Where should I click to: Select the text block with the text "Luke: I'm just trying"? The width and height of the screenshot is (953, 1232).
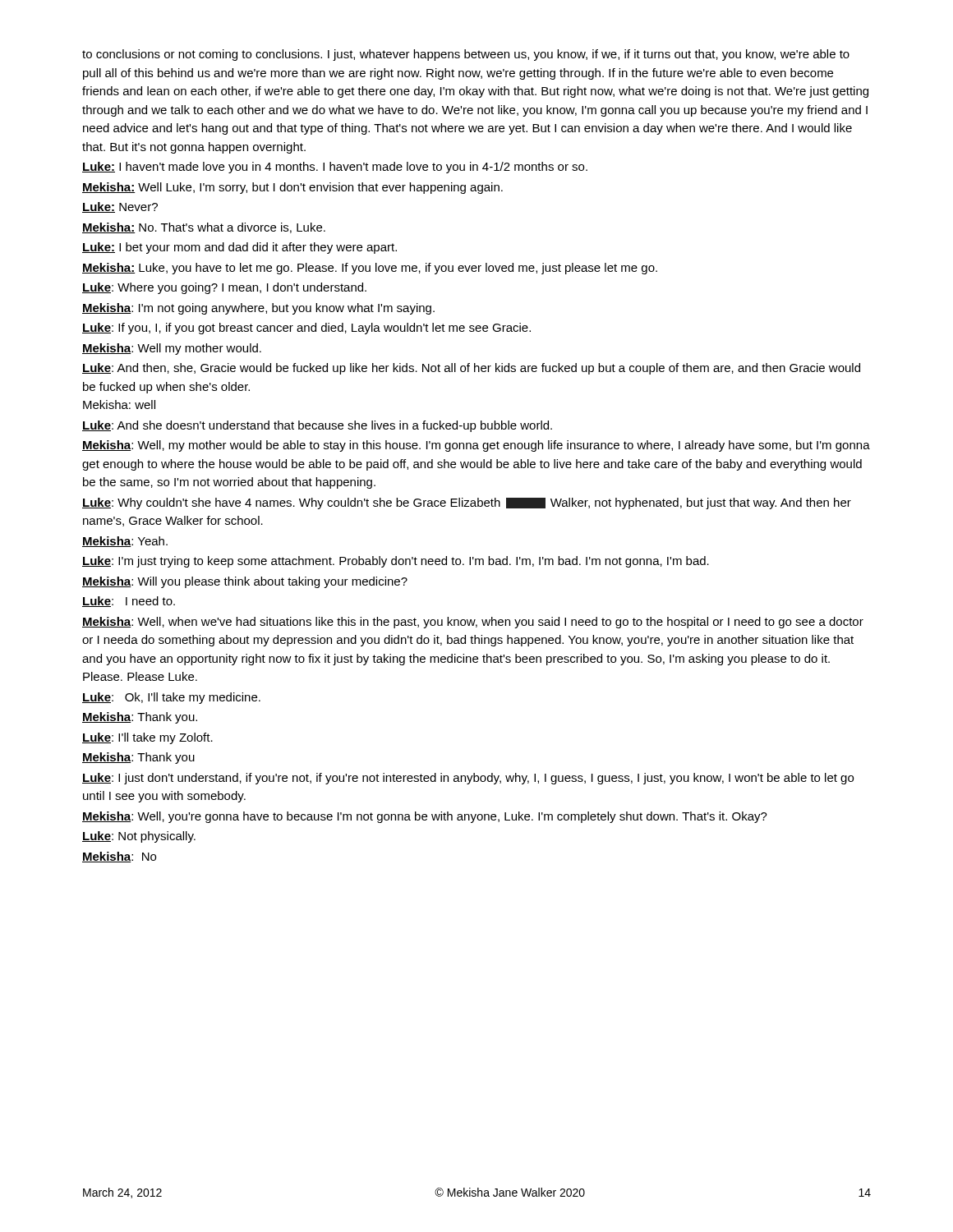[476, 561]
